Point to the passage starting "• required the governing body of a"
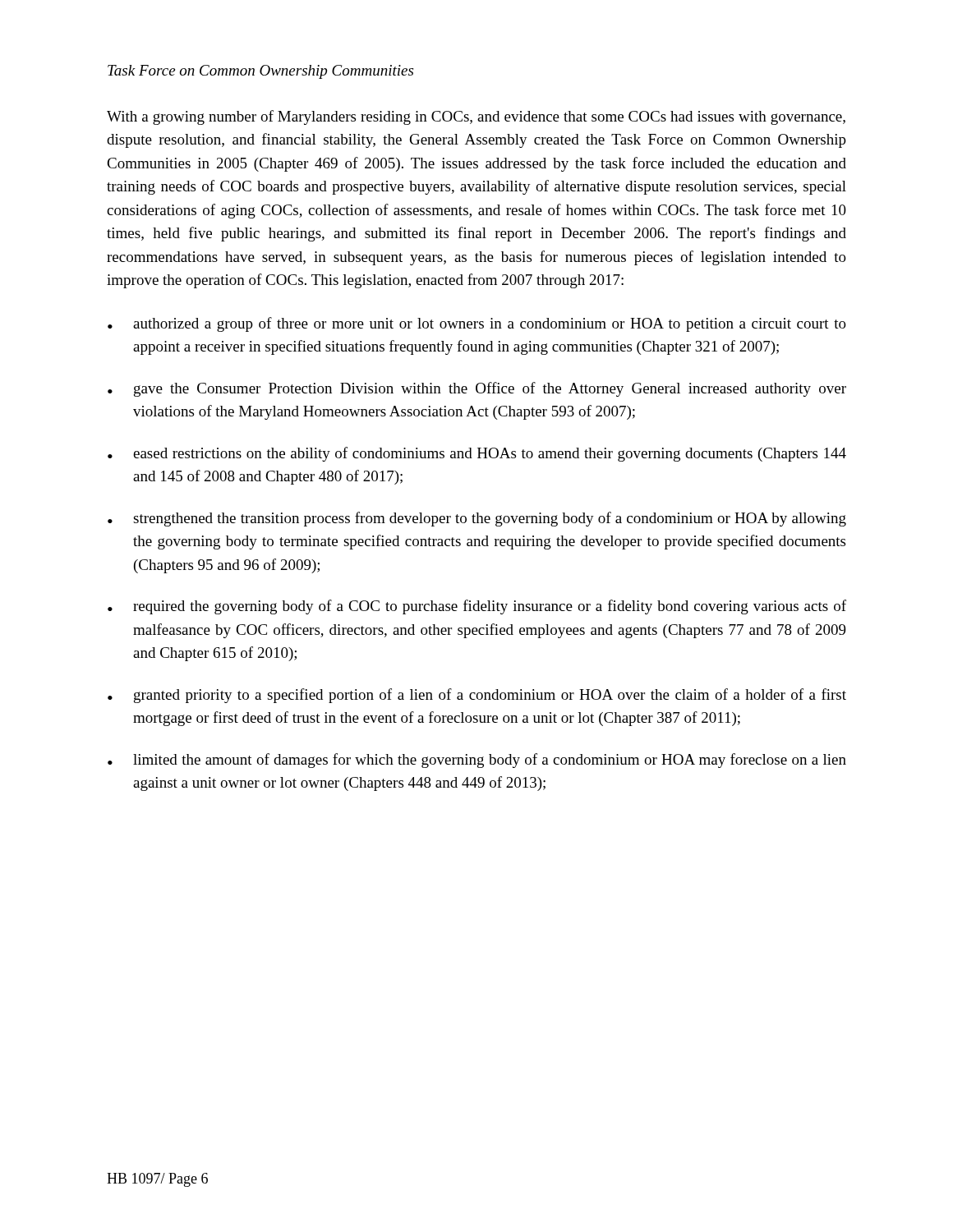The height and width of the screenshot is (1232, 953). coord(476,630)
